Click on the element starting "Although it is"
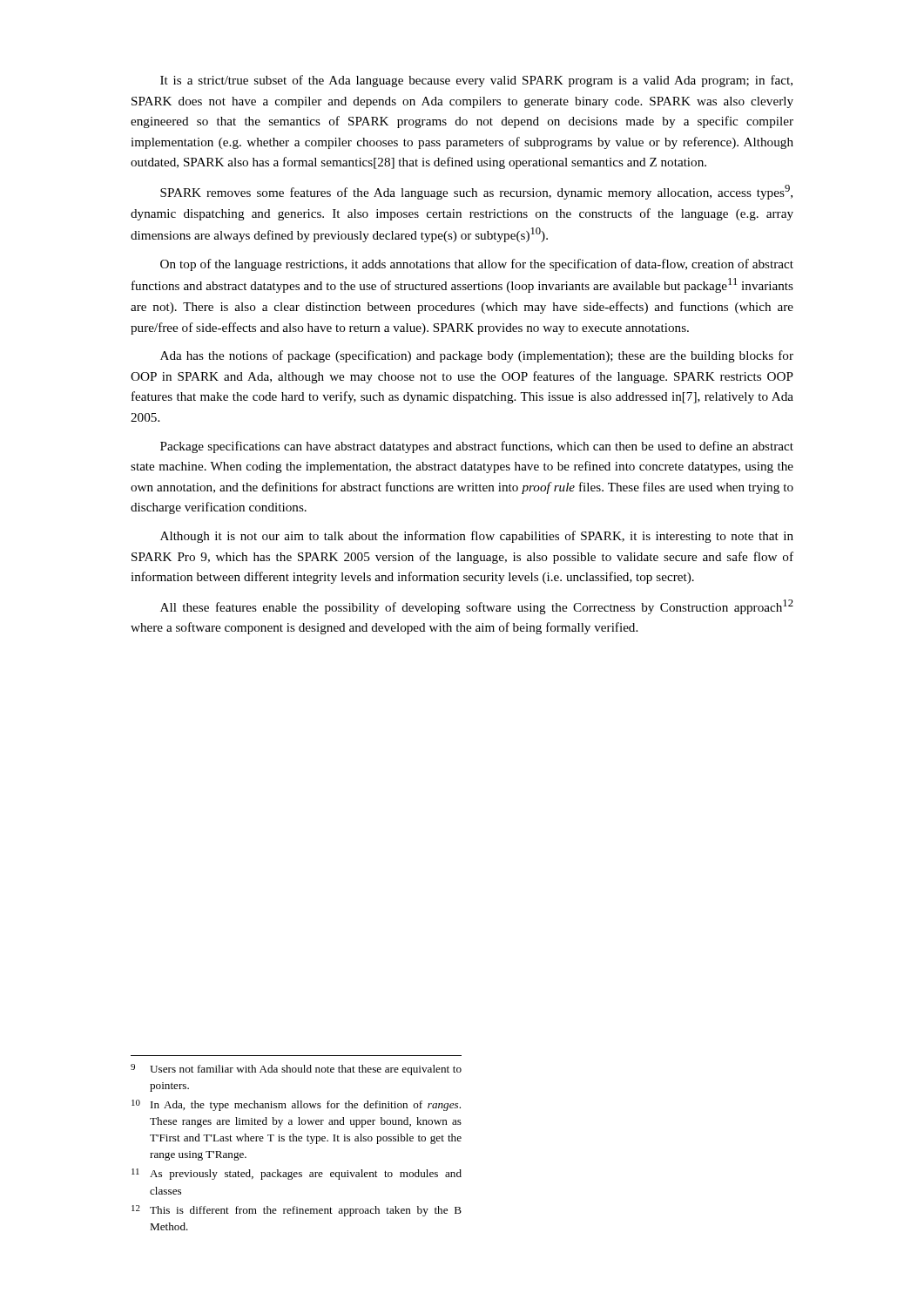 click(x=462, y=556)
